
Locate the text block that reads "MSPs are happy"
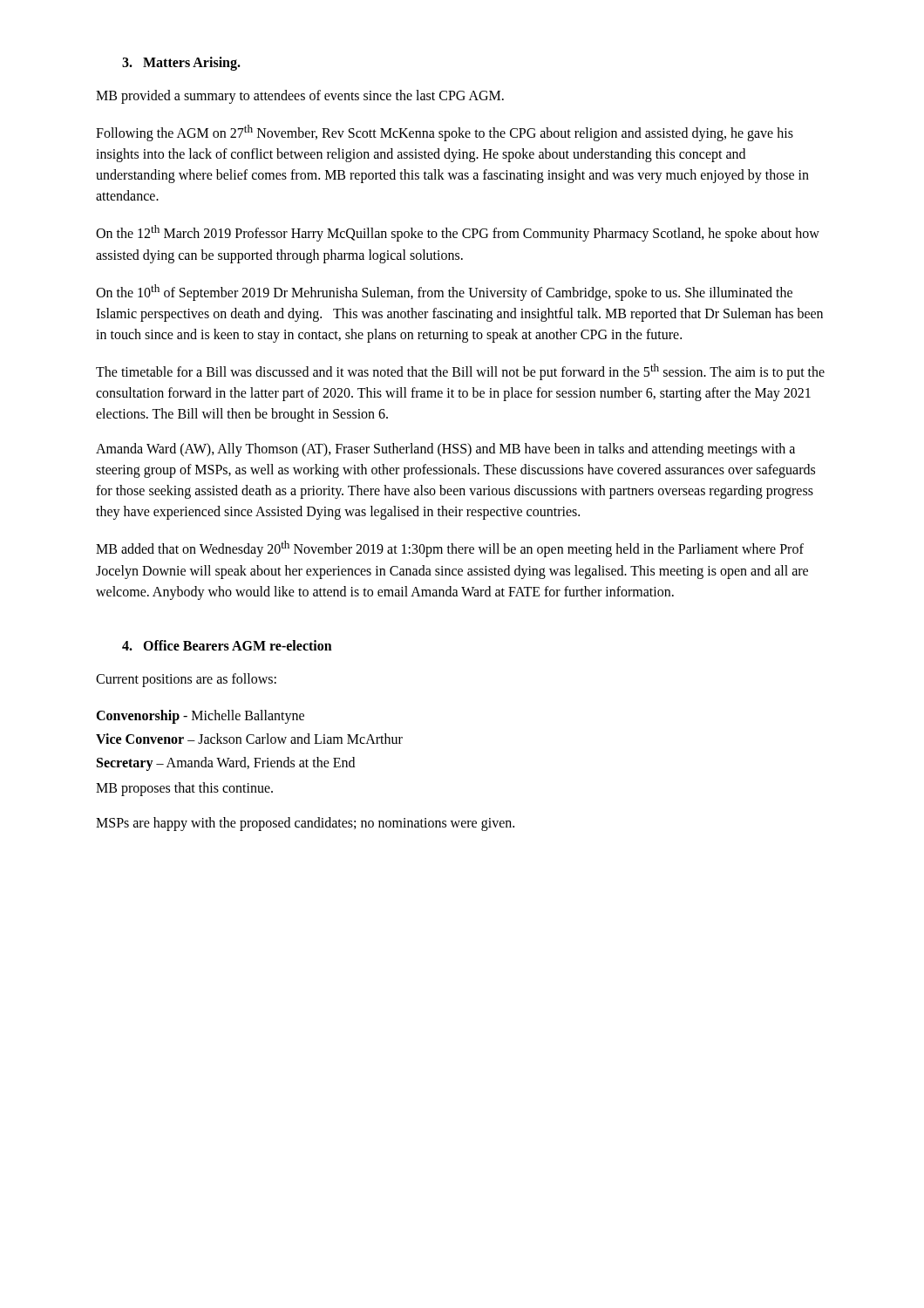[x=306, y=823]
